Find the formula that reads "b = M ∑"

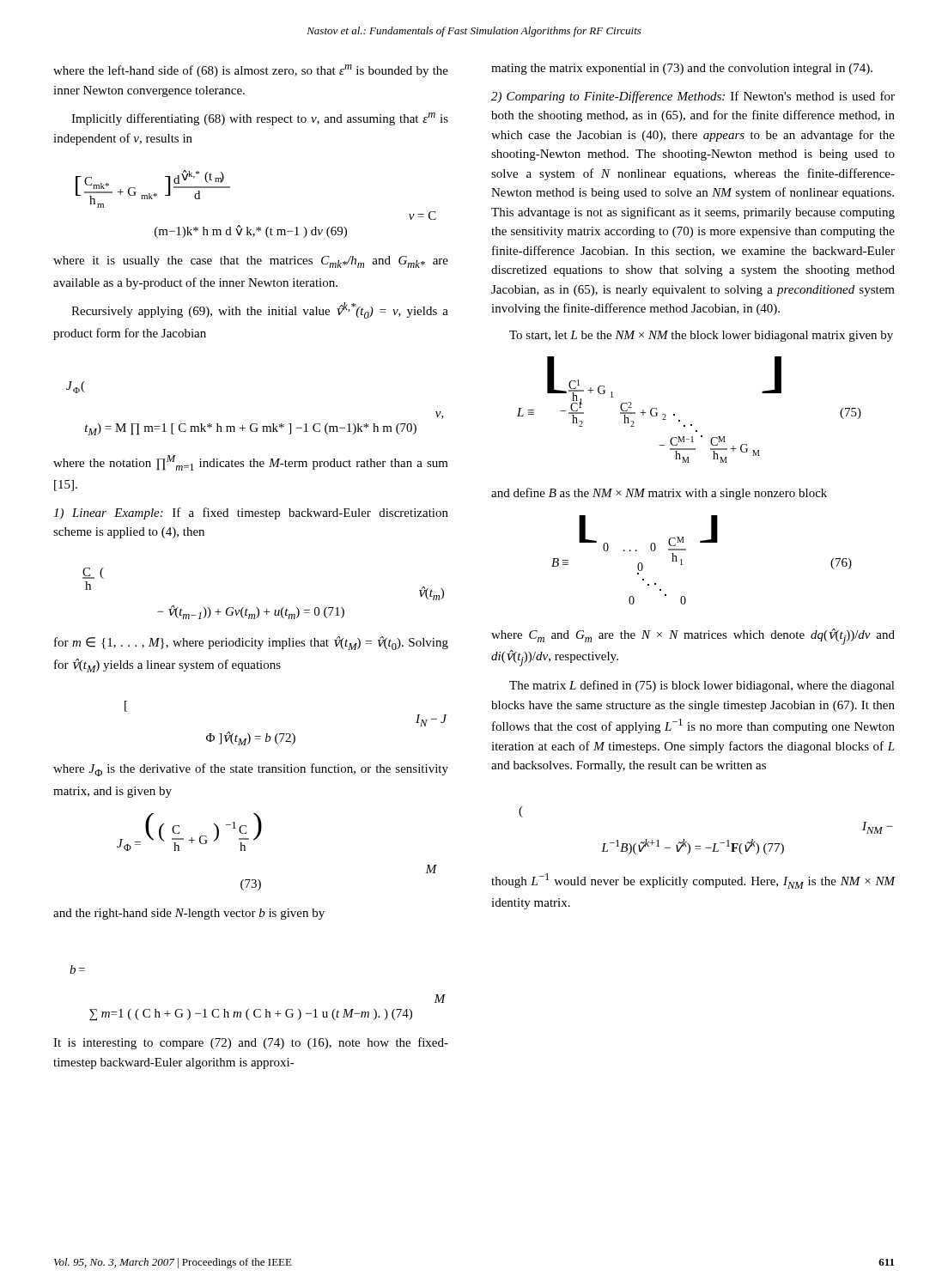[x=77, y=969]
